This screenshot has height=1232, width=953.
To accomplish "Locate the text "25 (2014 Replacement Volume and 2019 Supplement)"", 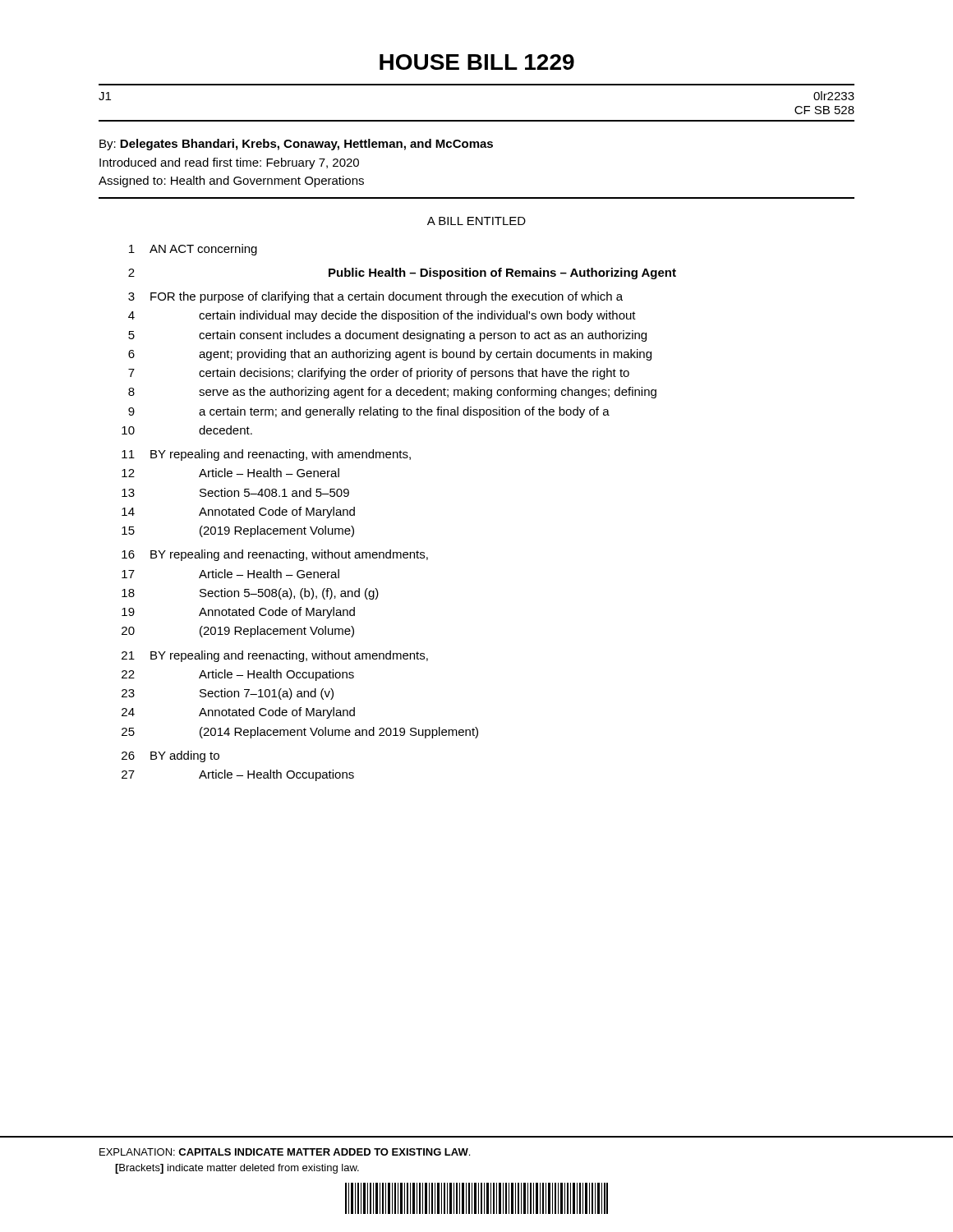I will (x=476, y=731).
